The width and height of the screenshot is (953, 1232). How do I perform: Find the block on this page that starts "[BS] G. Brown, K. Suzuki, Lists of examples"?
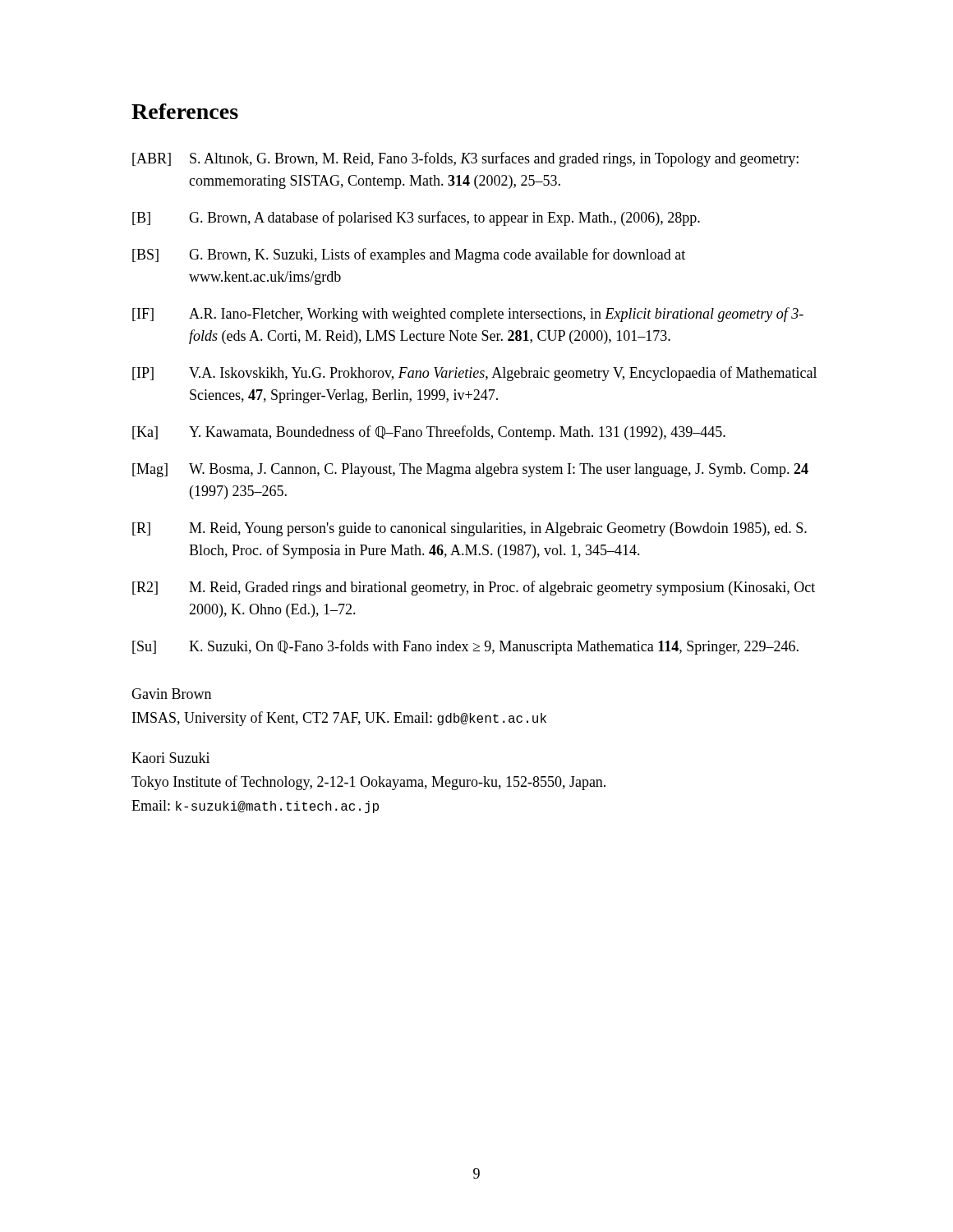476,266
